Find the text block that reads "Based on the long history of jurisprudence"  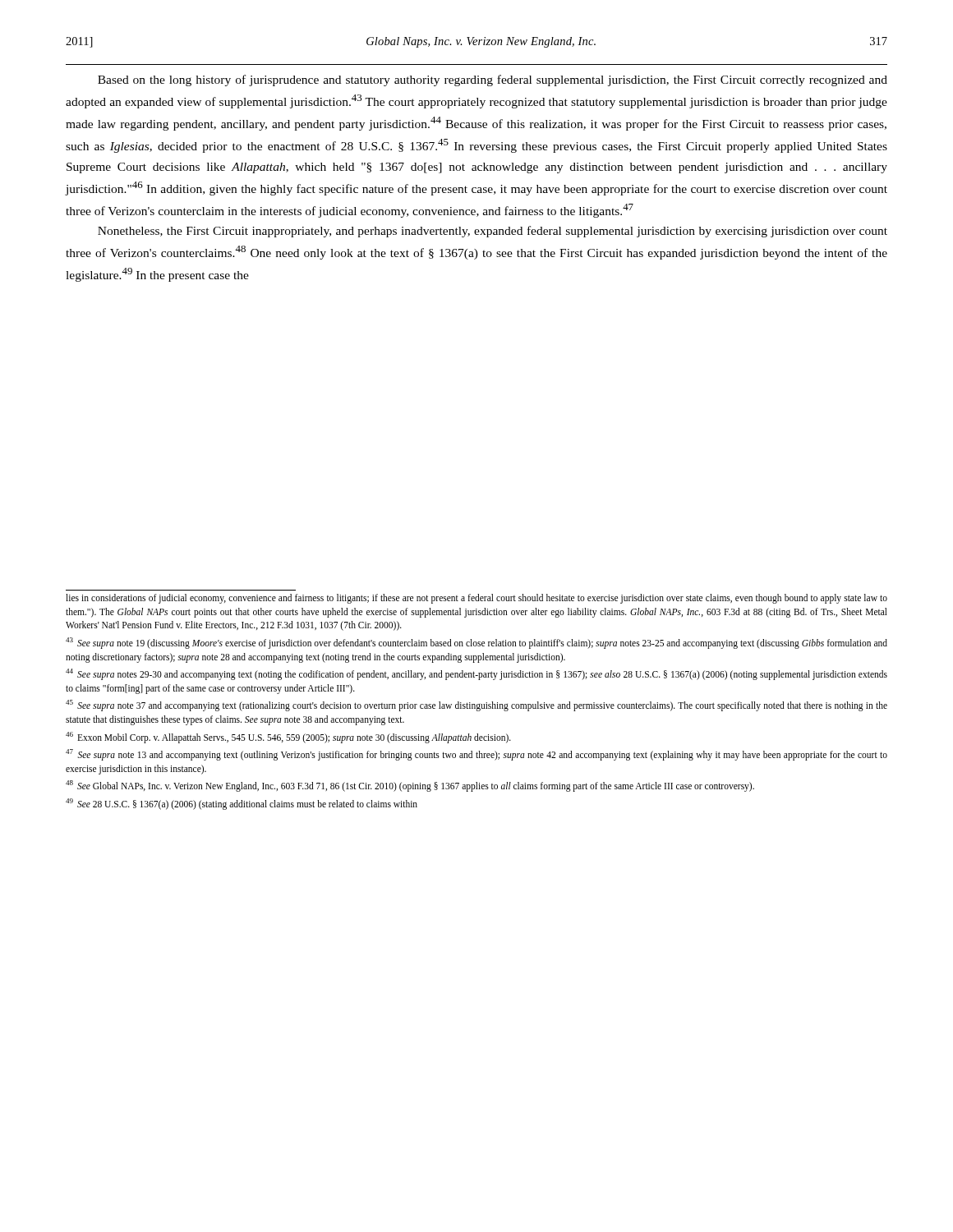[476, 145]
